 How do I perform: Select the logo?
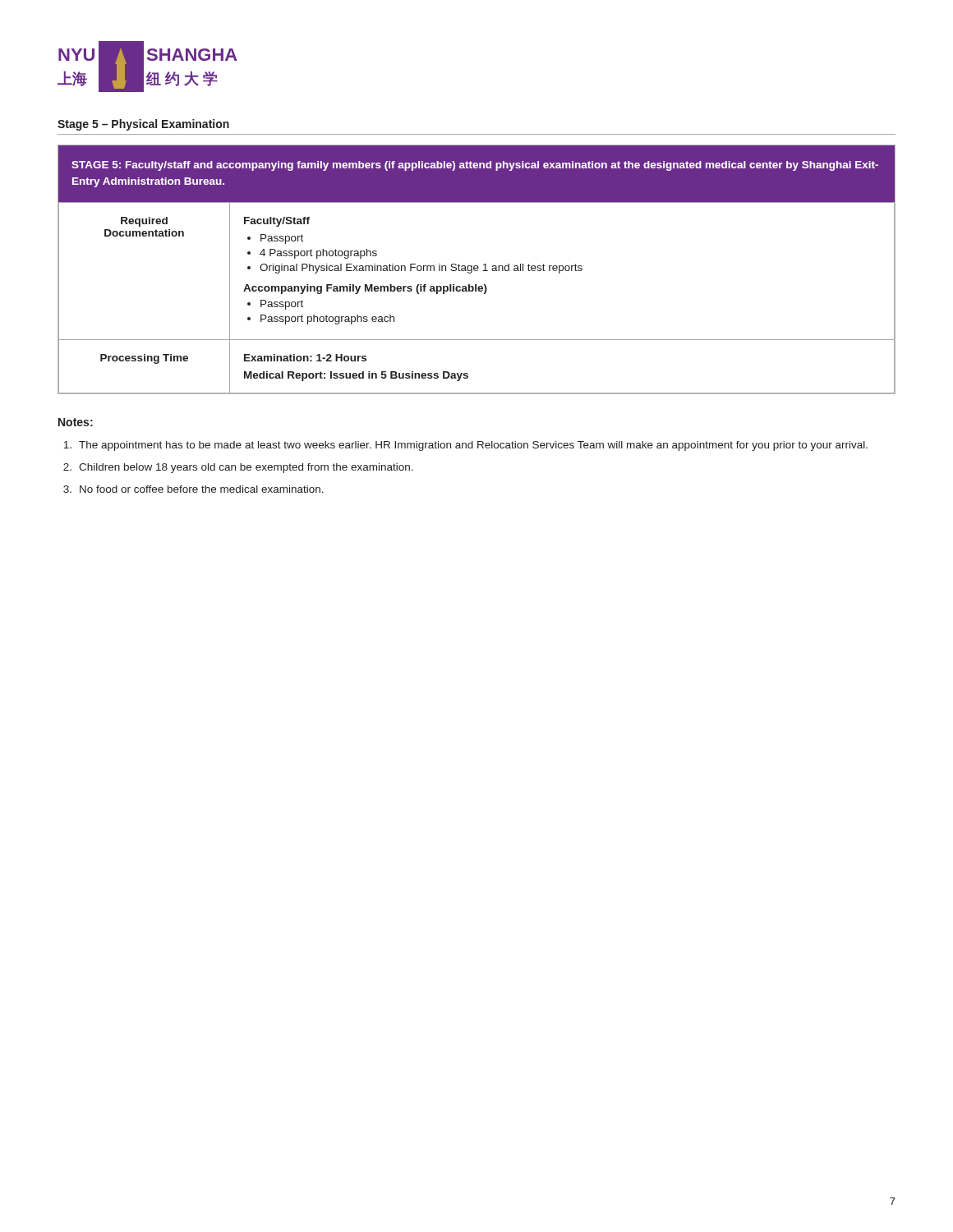(476, 68)
